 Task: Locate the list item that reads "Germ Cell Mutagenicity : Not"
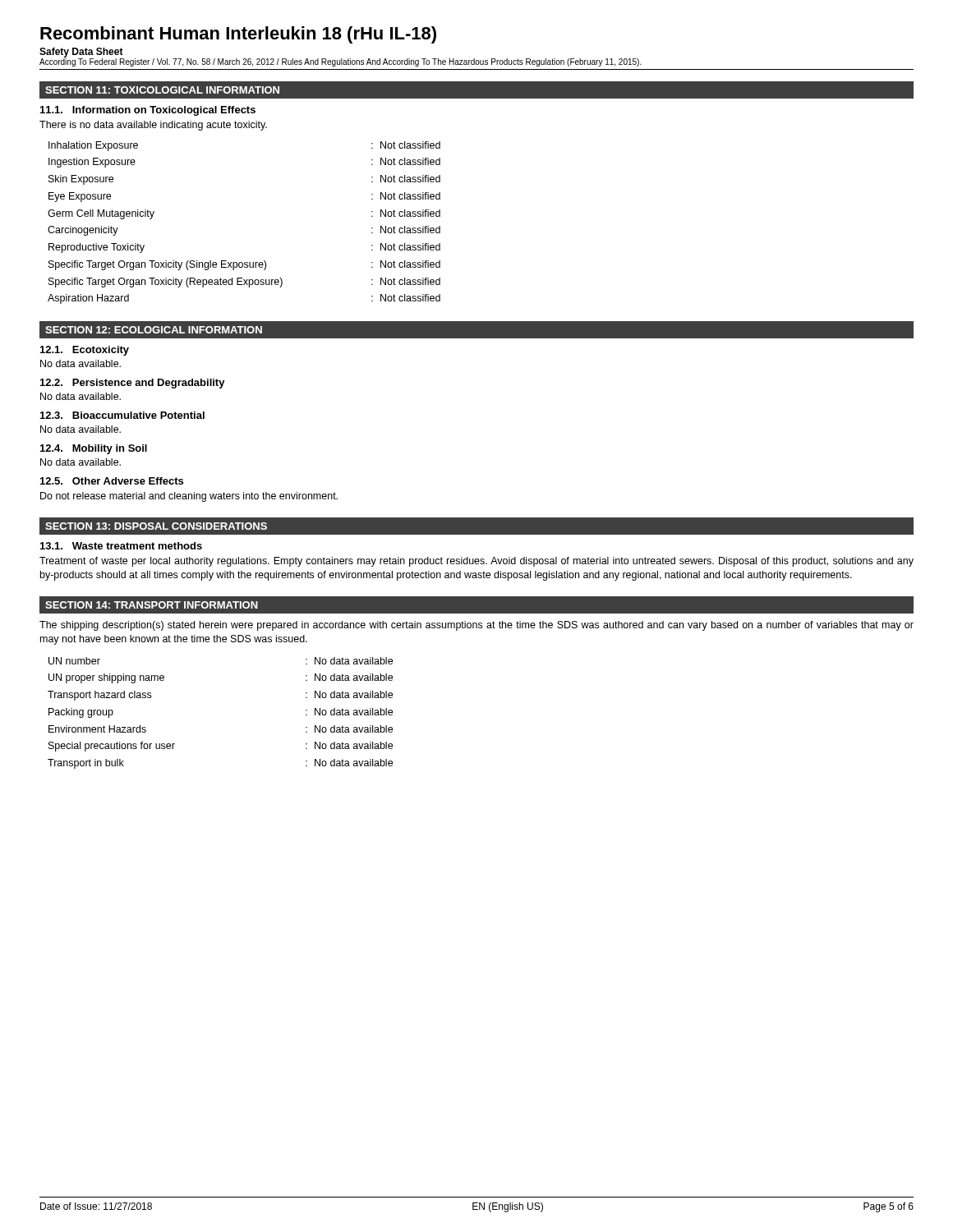[x=101, y=214]
